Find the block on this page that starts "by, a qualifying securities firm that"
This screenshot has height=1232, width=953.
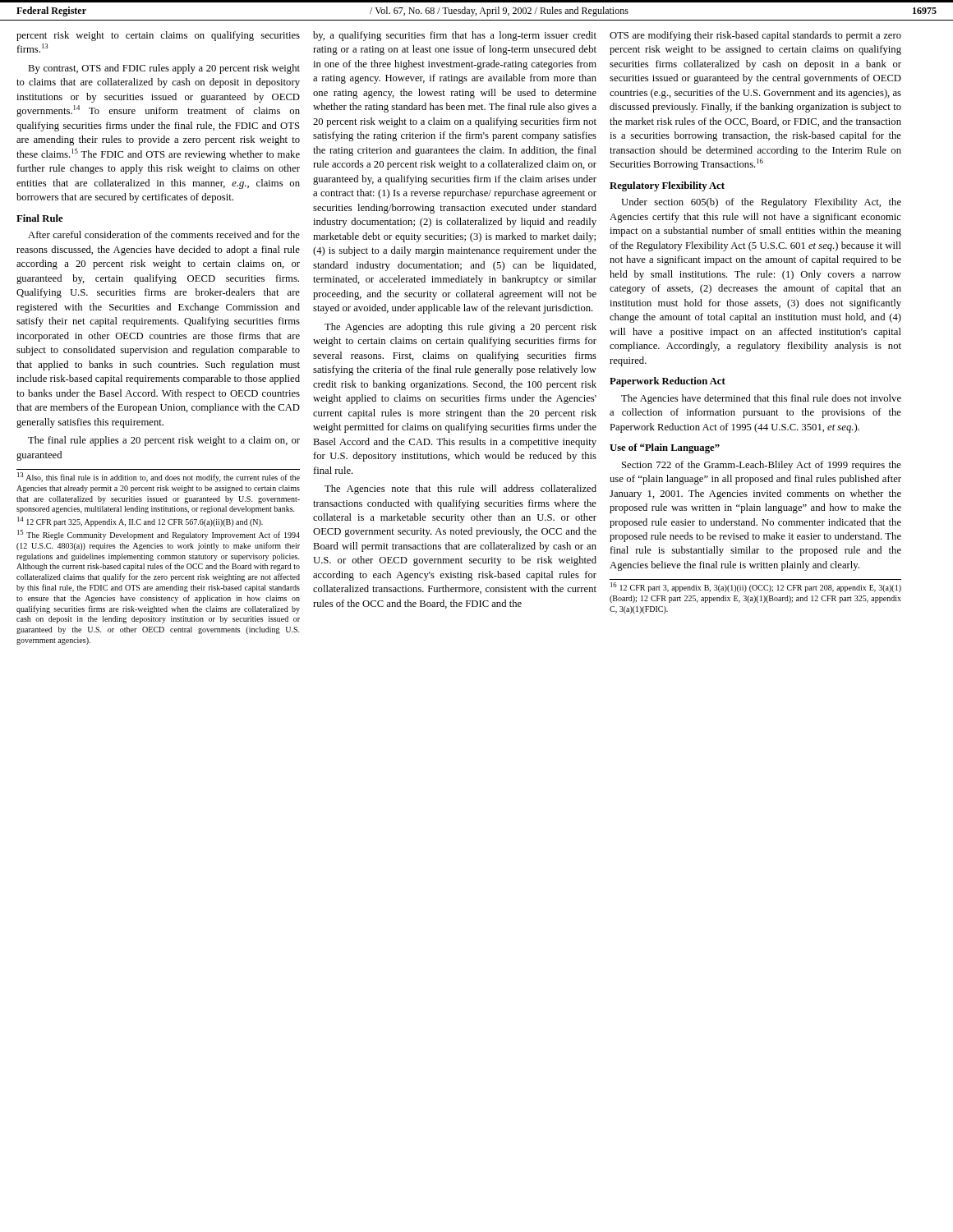tap(455, 320)
